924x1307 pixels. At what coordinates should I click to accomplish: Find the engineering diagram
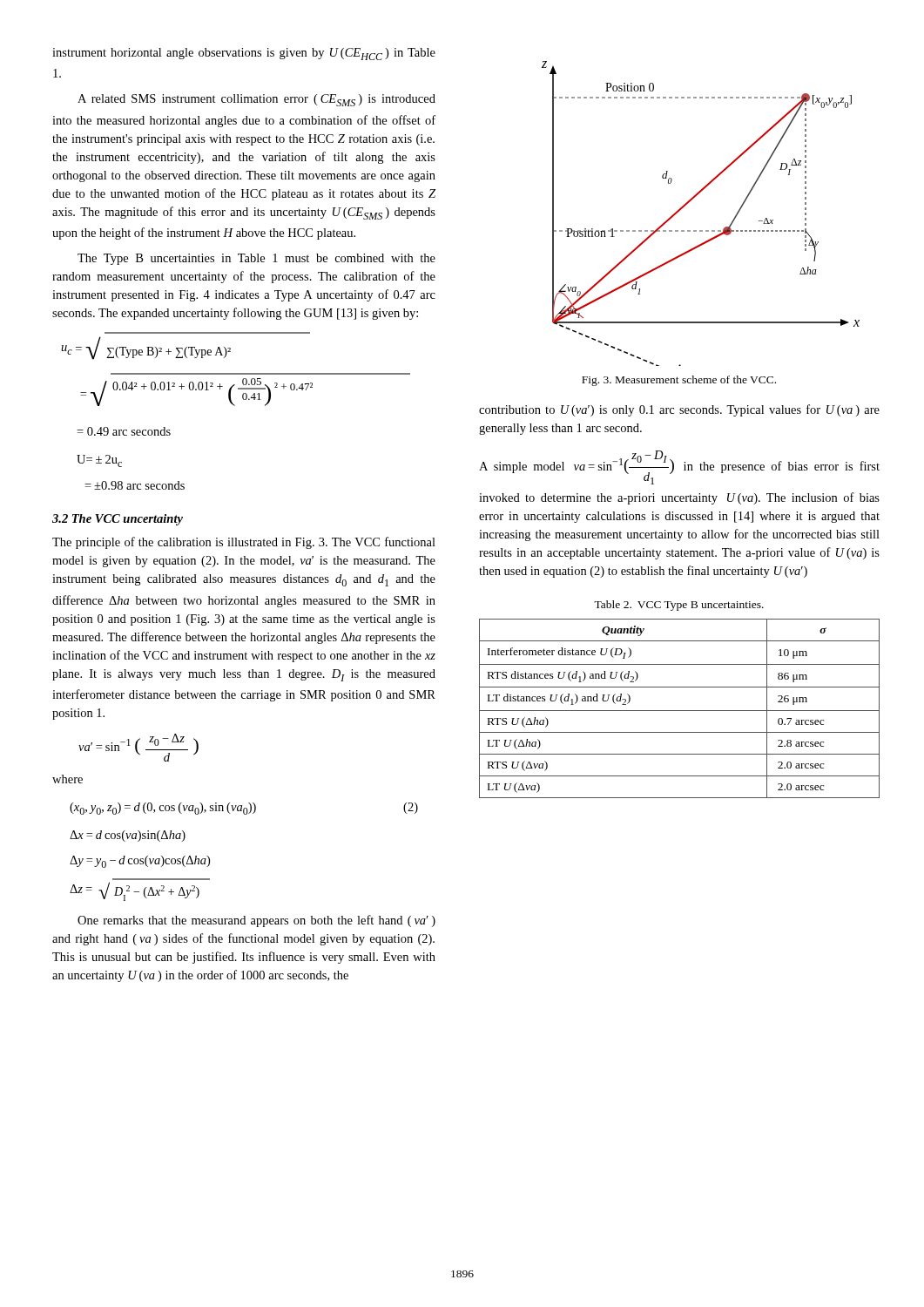[x=679, y=205]
